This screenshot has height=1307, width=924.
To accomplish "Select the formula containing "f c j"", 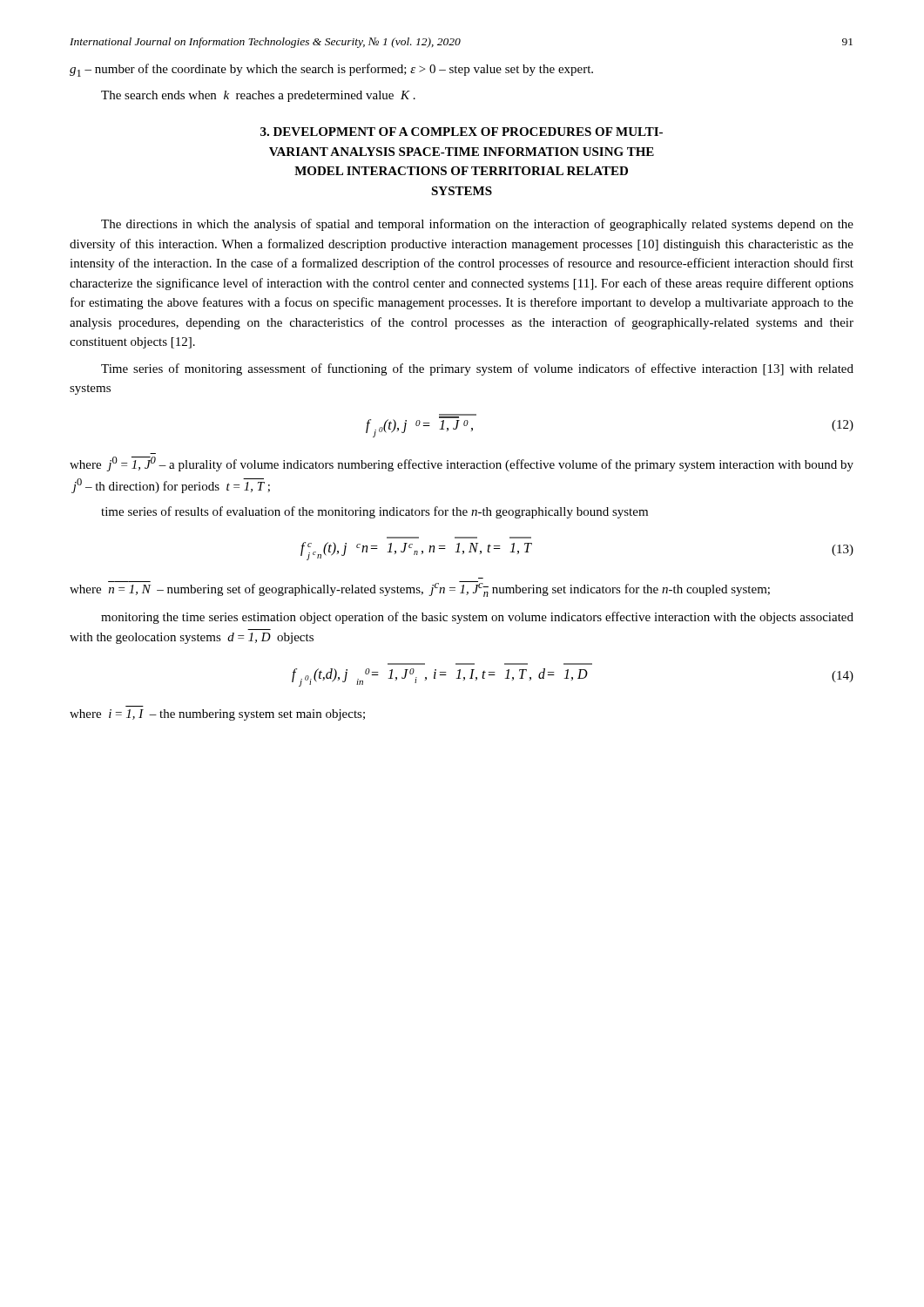I will (x=462, y=549).
